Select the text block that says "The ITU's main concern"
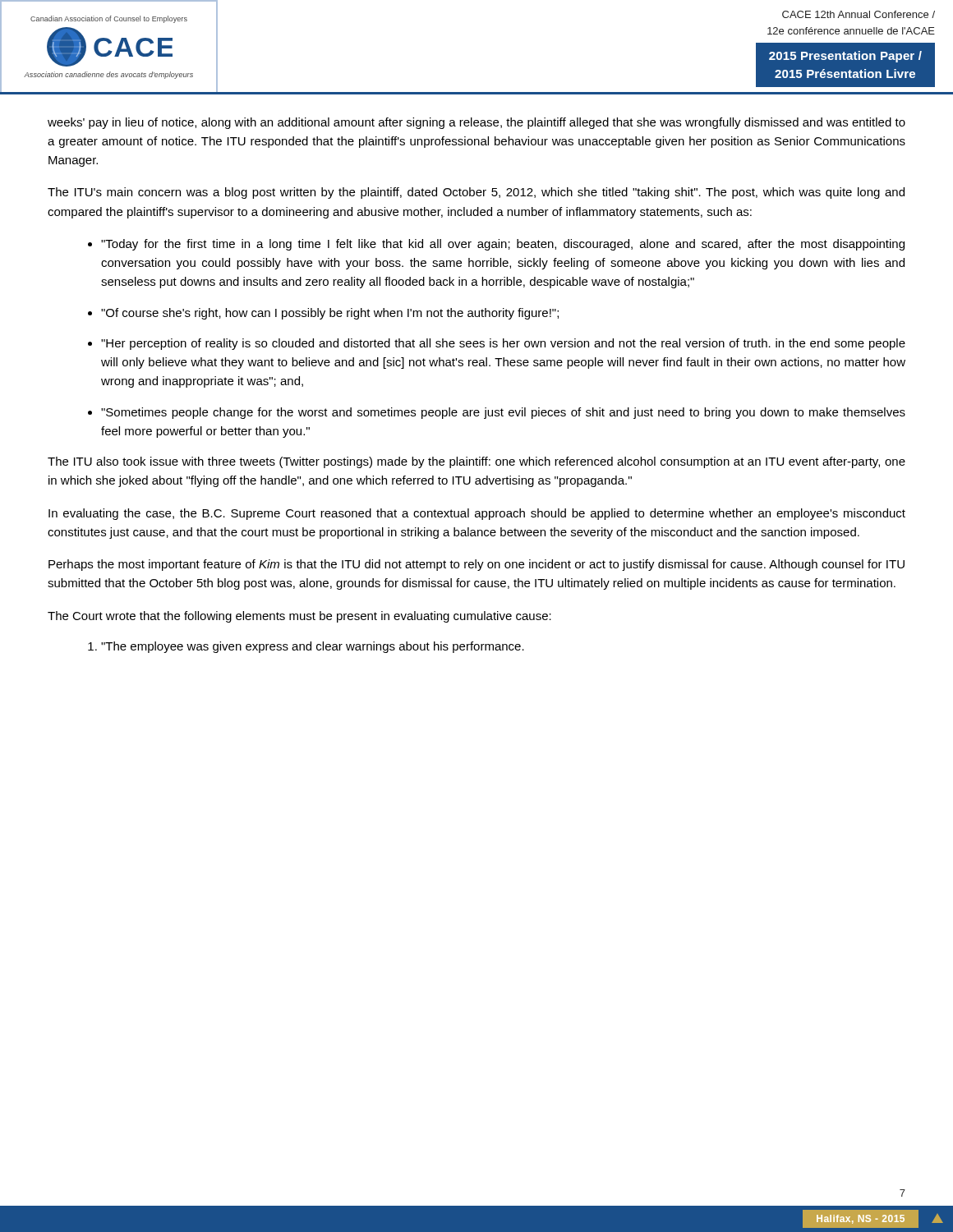 coord(476,202)
